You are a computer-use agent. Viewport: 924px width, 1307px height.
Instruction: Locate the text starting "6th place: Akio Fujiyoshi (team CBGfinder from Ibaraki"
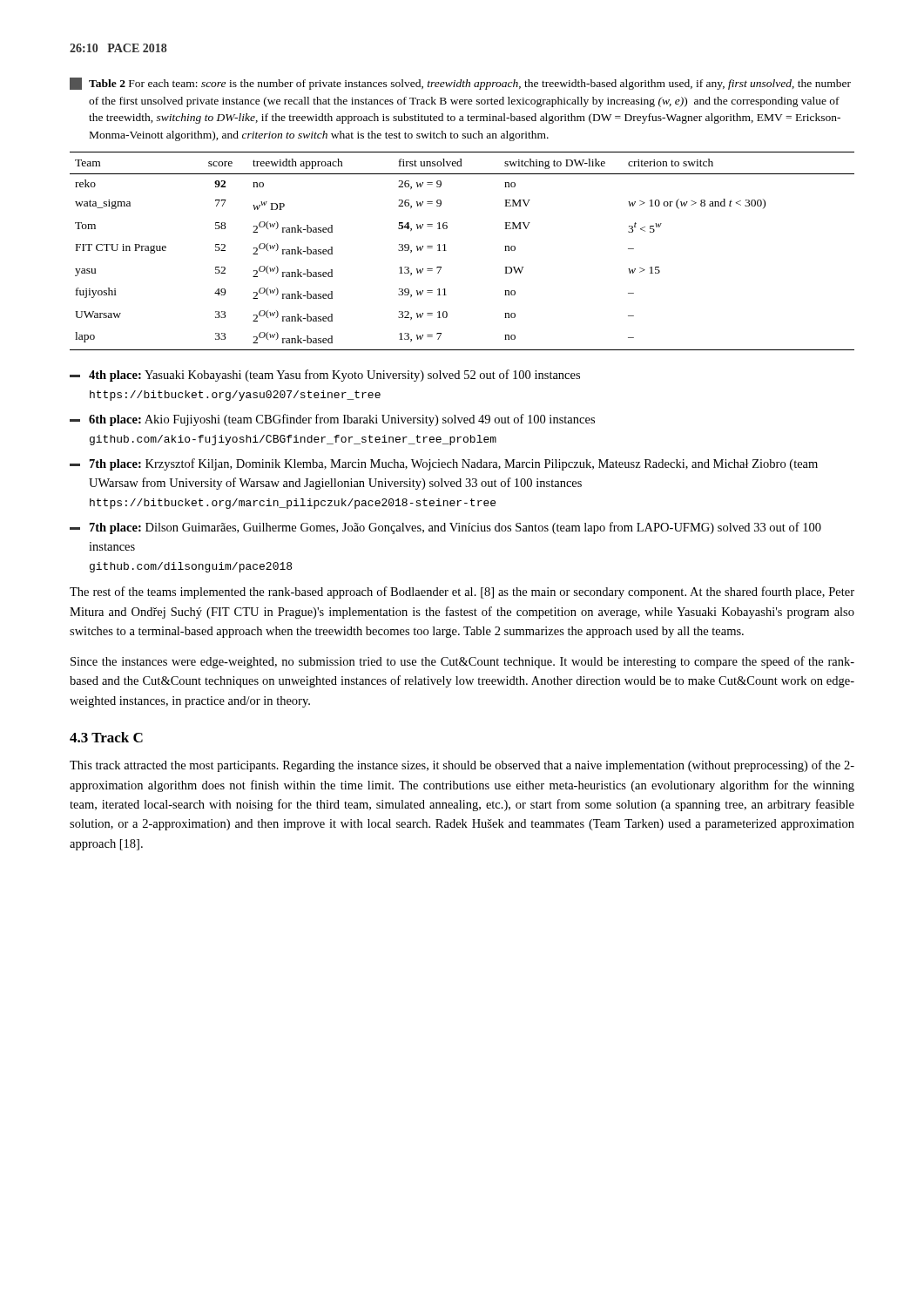pos(462,429)
